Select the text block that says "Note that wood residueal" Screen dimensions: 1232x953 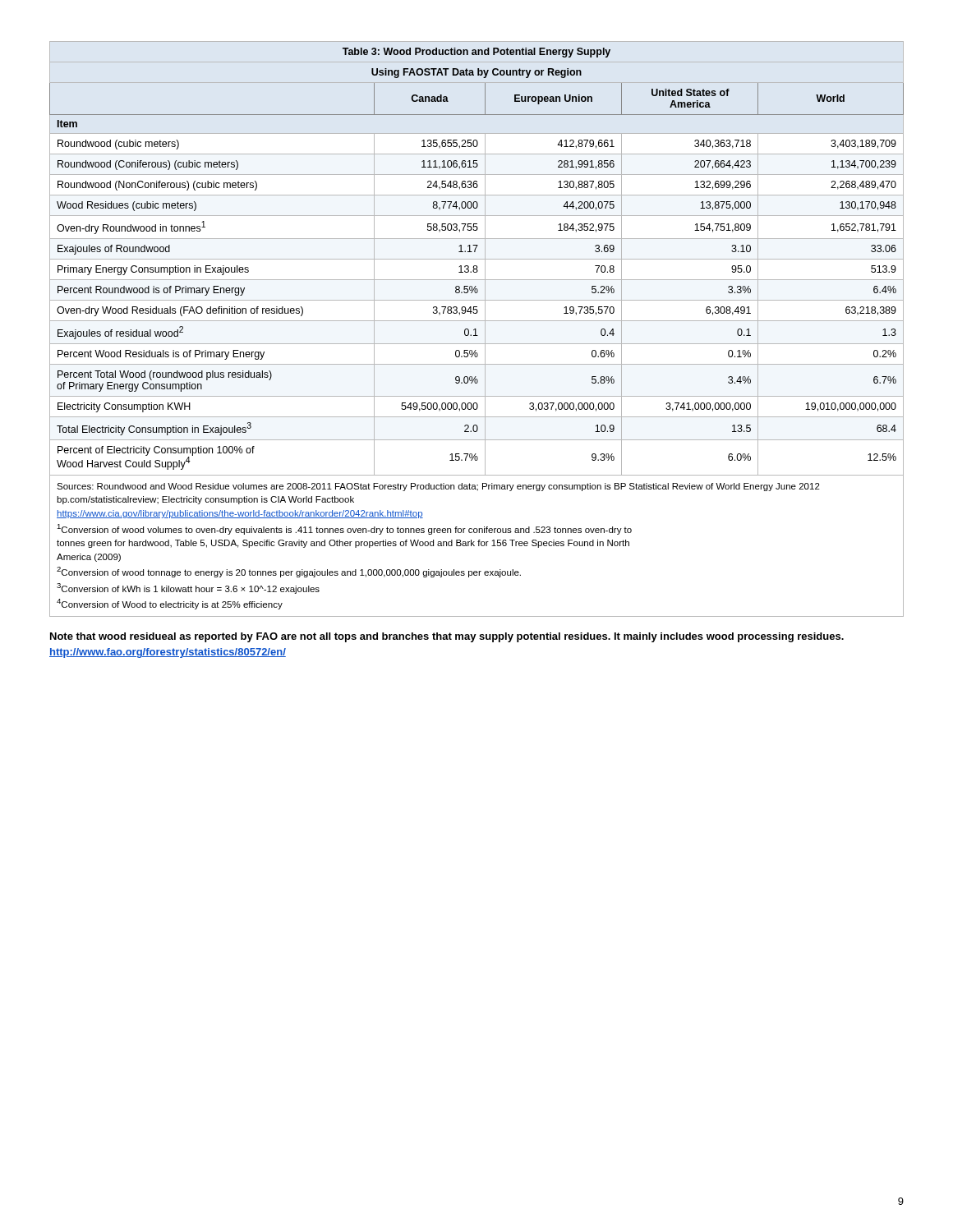(x=447, y=644)
